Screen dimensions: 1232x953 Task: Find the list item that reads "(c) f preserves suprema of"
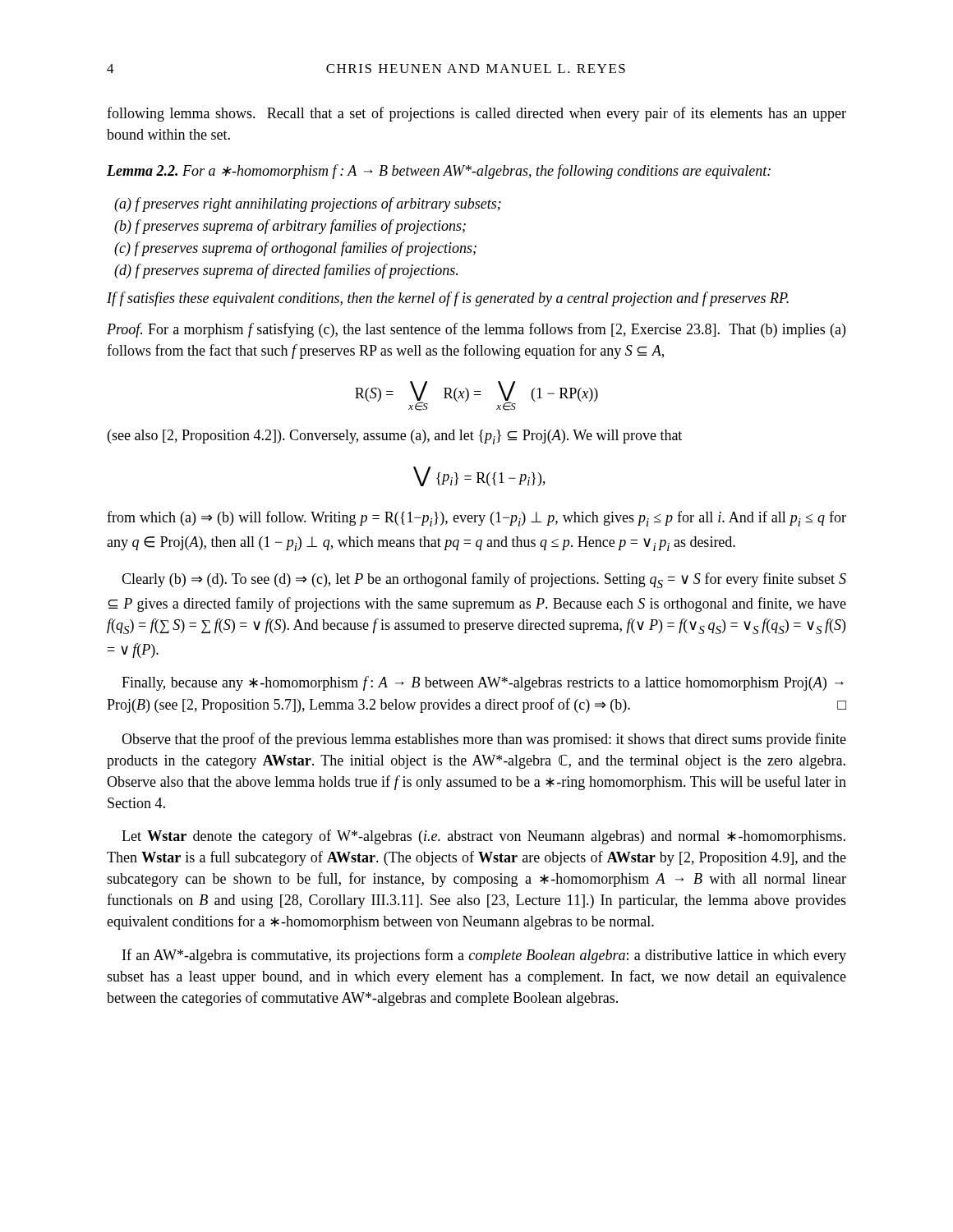[311, 248]
